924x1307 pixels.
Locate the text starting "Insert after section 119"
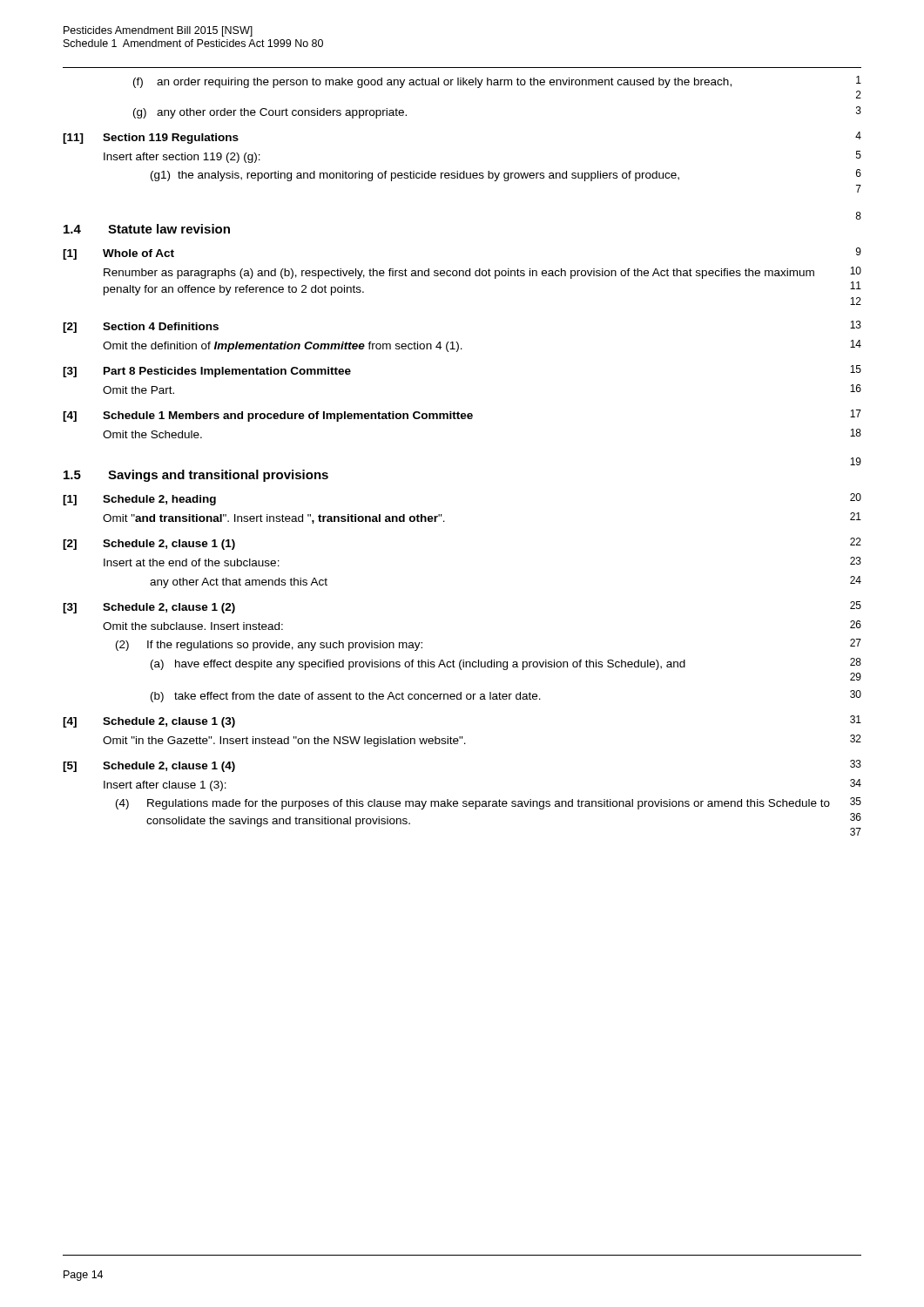pyautogui.click(x=179, y=156)
